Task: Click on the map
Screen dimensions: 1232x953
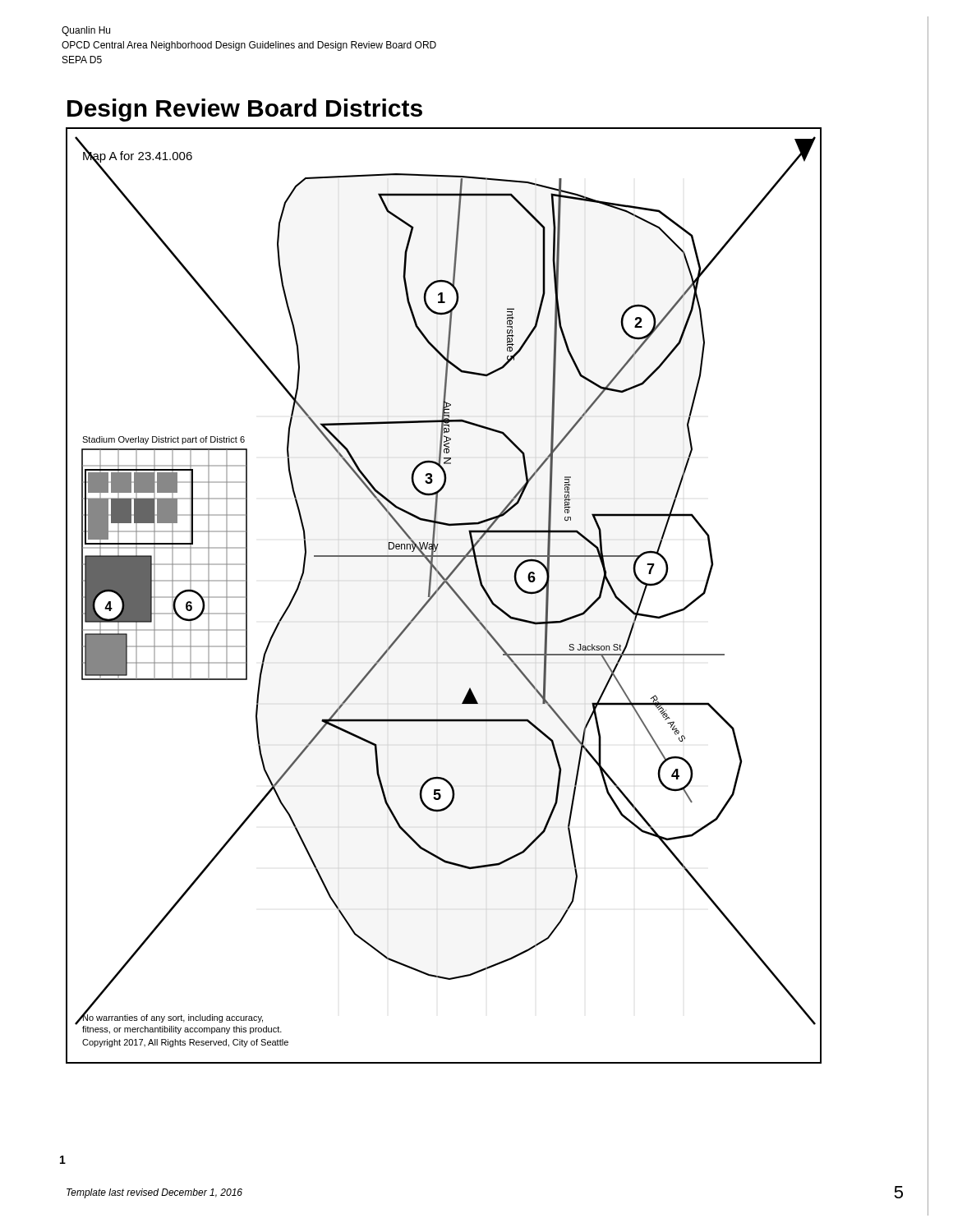Action: (x=444, y=595)
